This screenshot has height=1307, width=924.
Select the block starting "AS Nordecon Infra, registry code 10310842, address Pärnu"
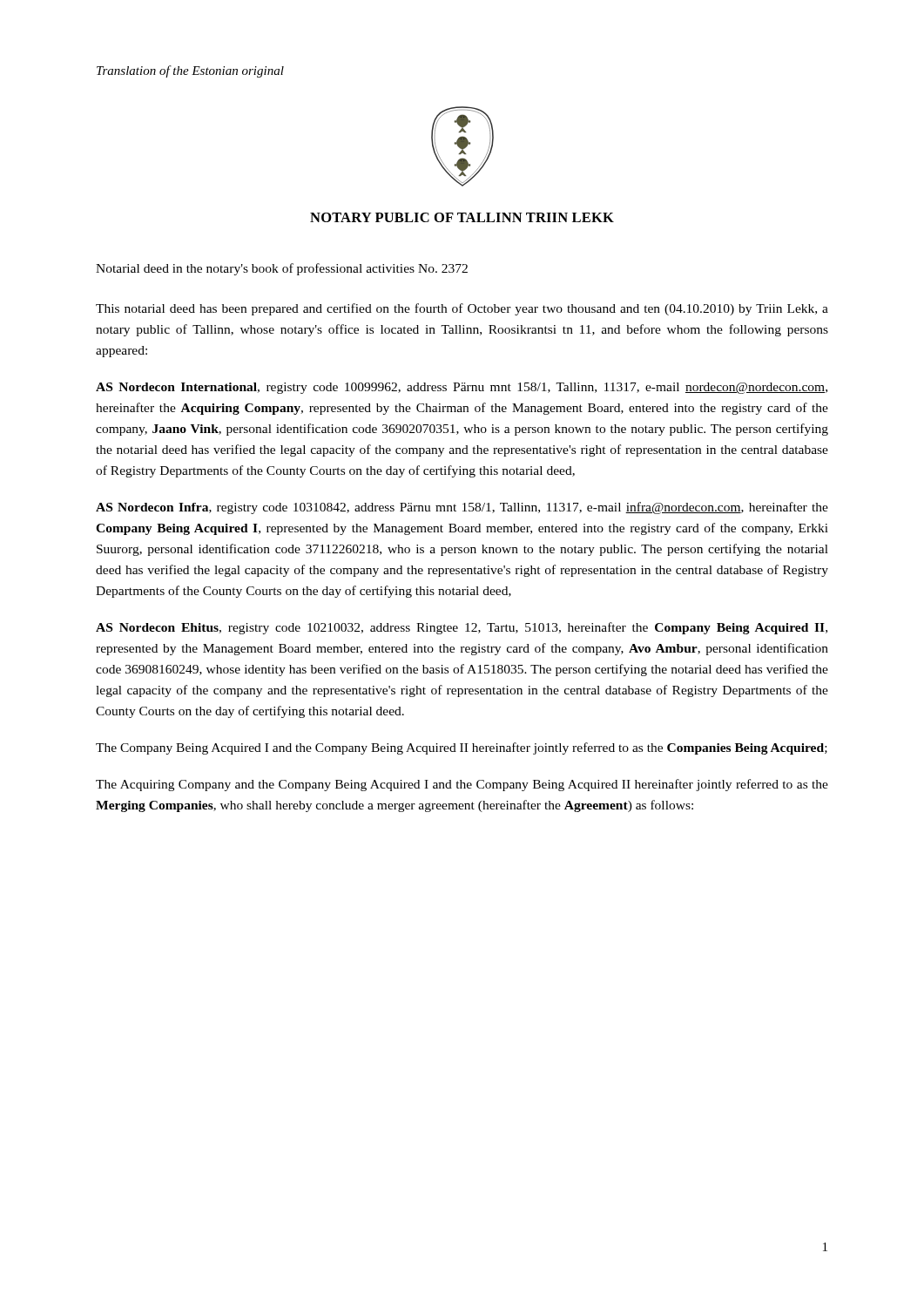click(462, 549)
